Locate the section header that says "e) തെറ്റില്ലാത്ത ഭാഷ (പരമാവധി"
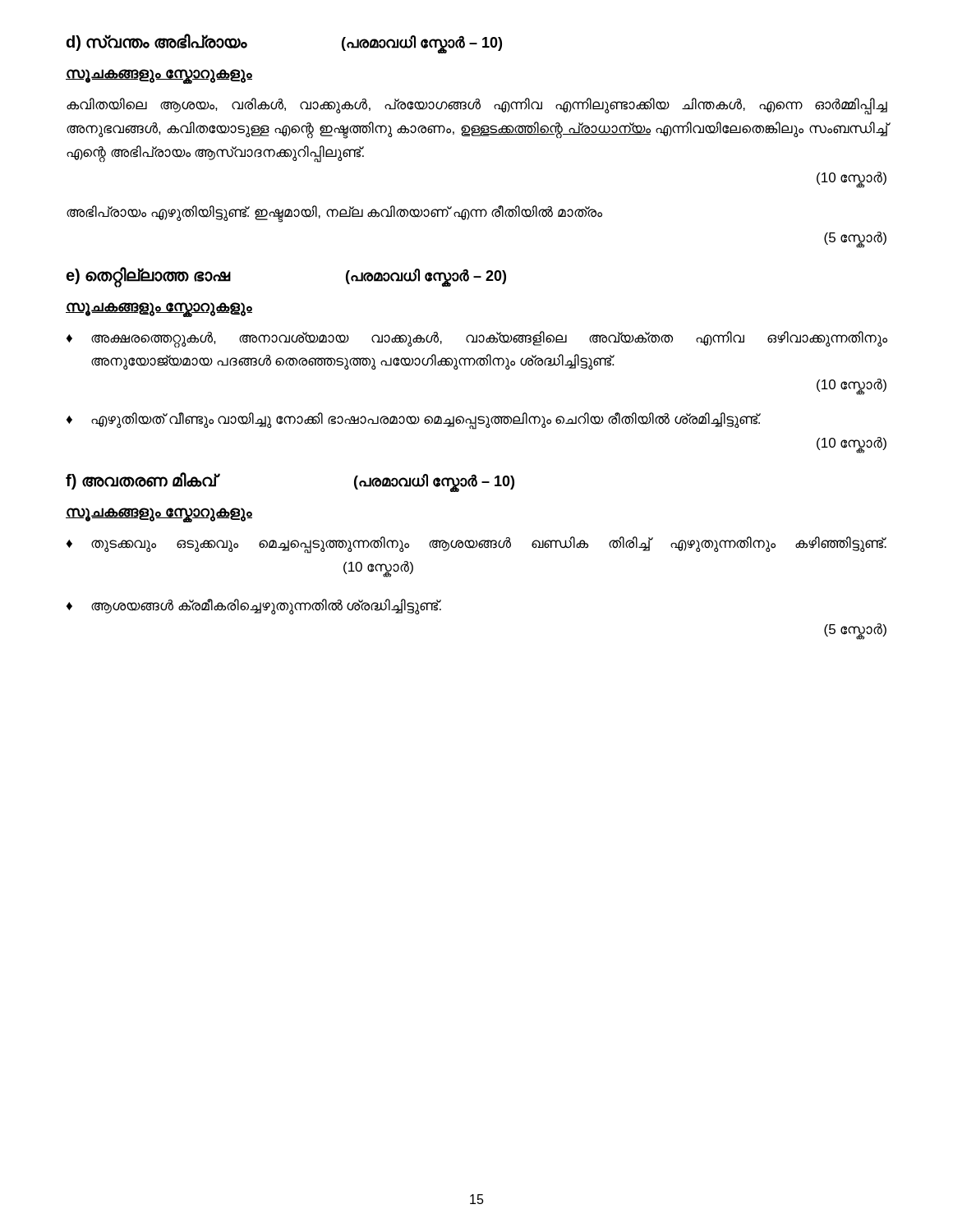The height and width of the screenshot is (1232, 953). tap(138, 276)
